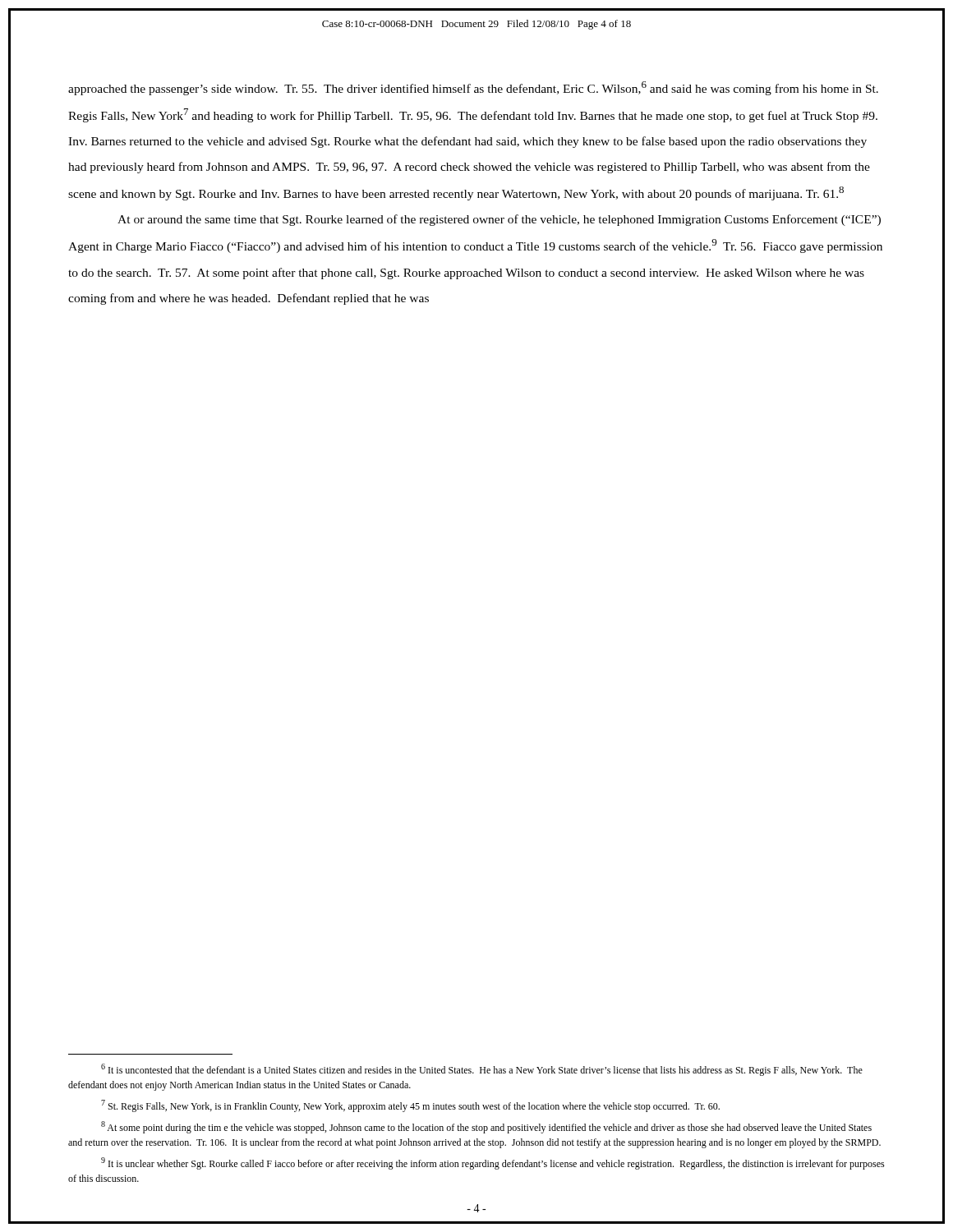Image resolution: width=953 pixels, height=1232 pixels.
Task: Find the text block with the text "approached the passenger’s side"
Action: 475,139
